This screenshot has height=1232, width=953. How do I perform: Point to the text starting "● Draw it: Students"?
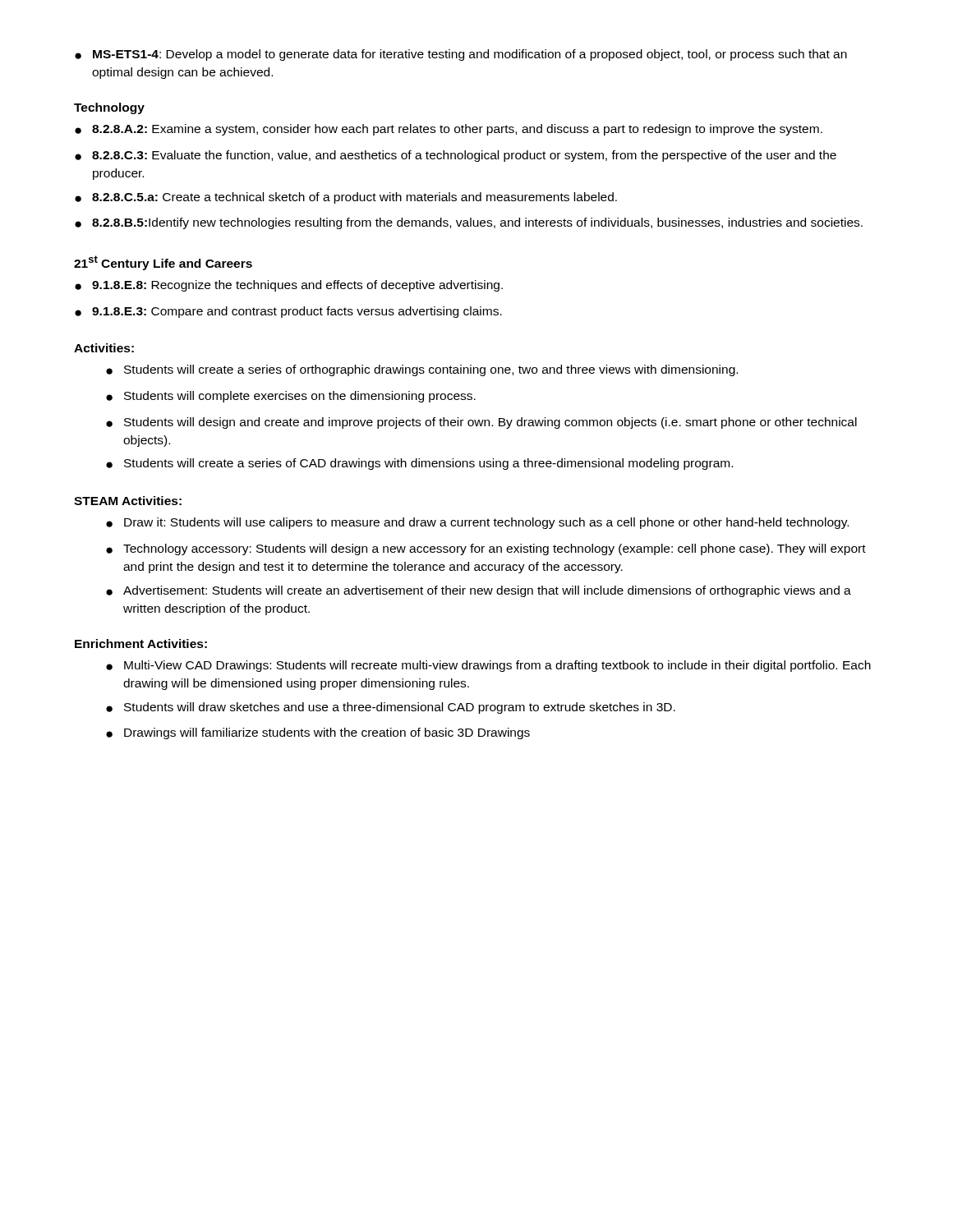point(492,524)
